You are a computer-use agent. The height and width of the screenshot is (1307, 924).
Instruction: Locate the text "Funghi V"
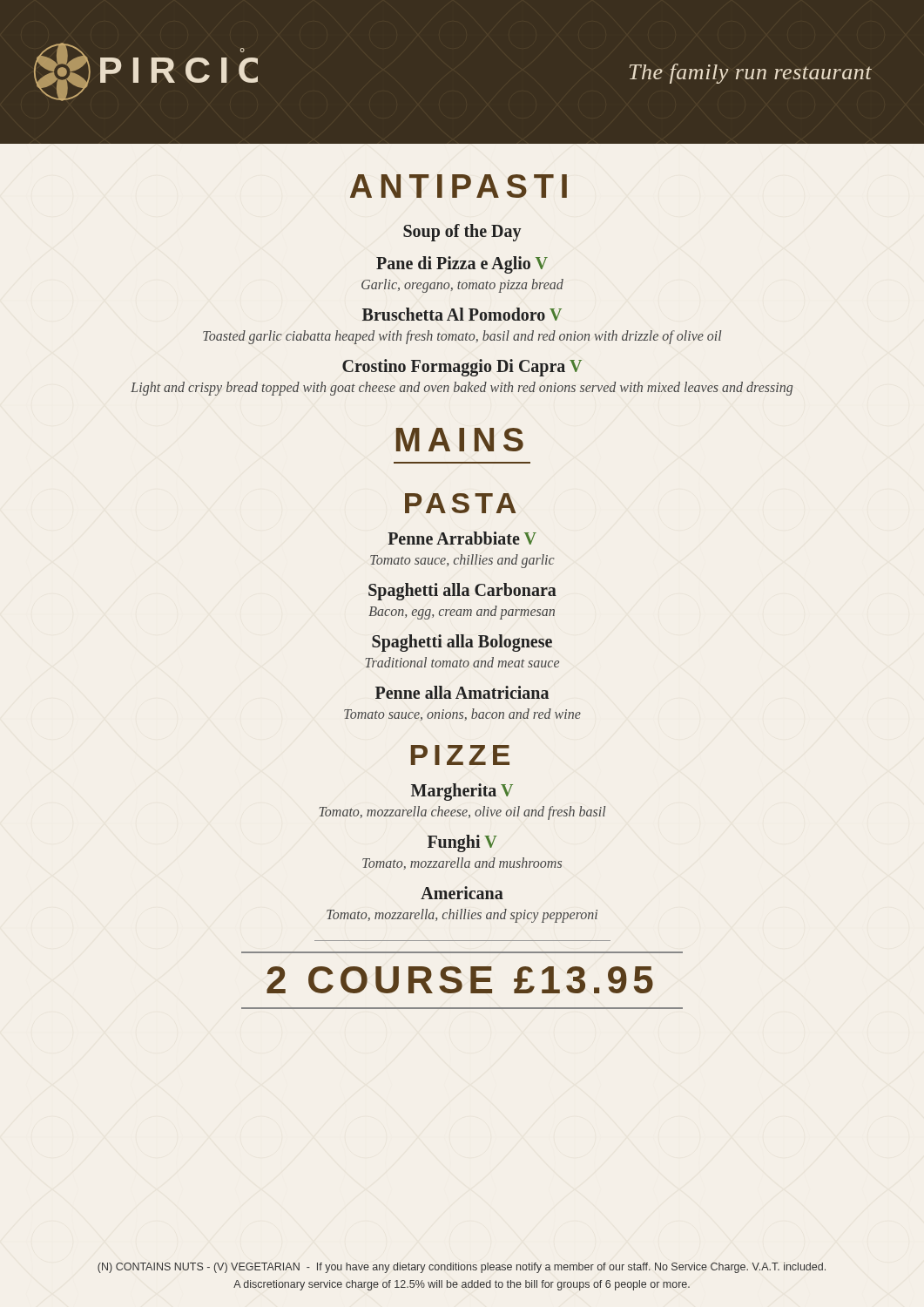(462, 842)
